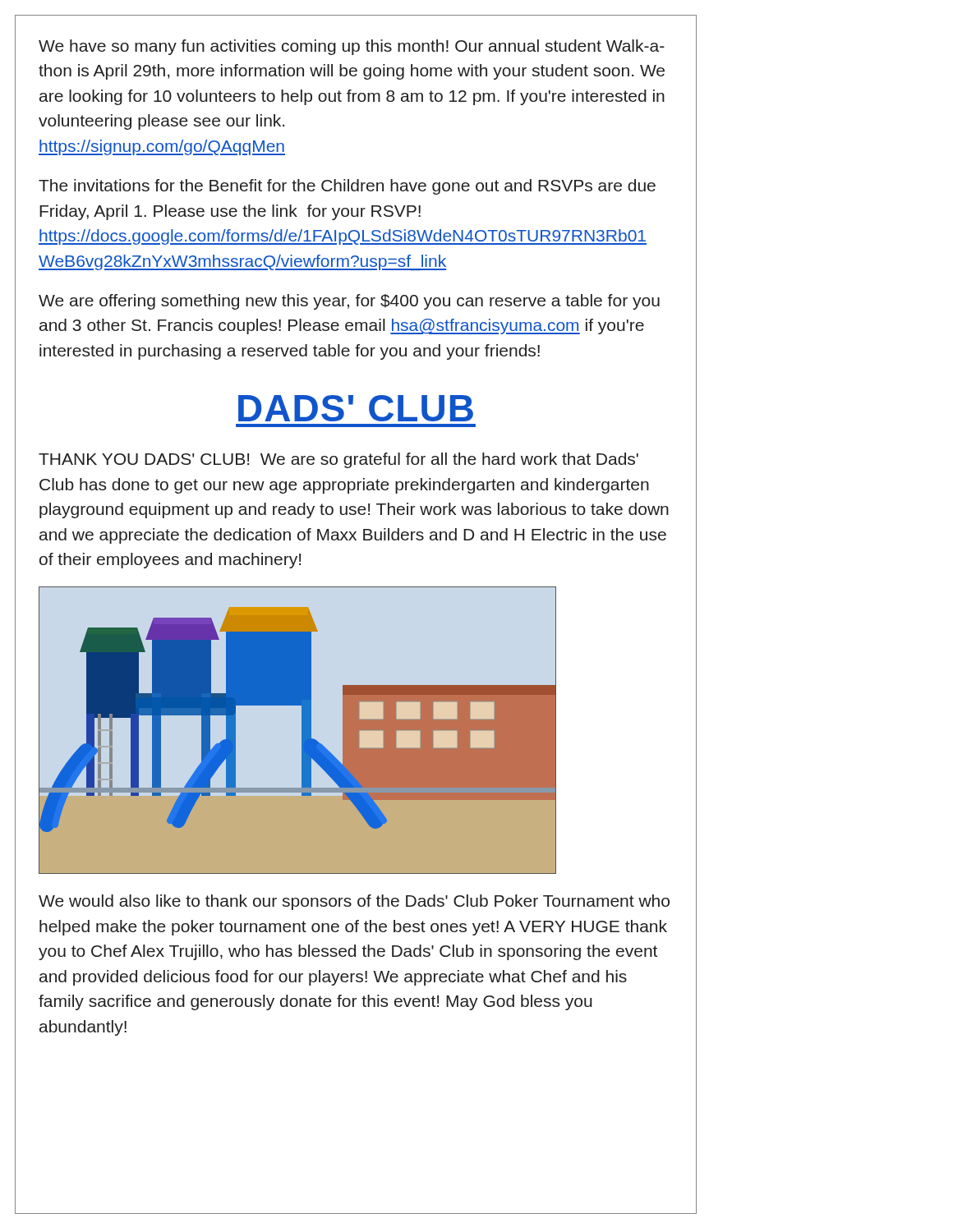Where is the passage that starts "We would also like to thank our sponsors"?
The height and width of the screenshot is (1232, 953).
[x=354, y=963]
